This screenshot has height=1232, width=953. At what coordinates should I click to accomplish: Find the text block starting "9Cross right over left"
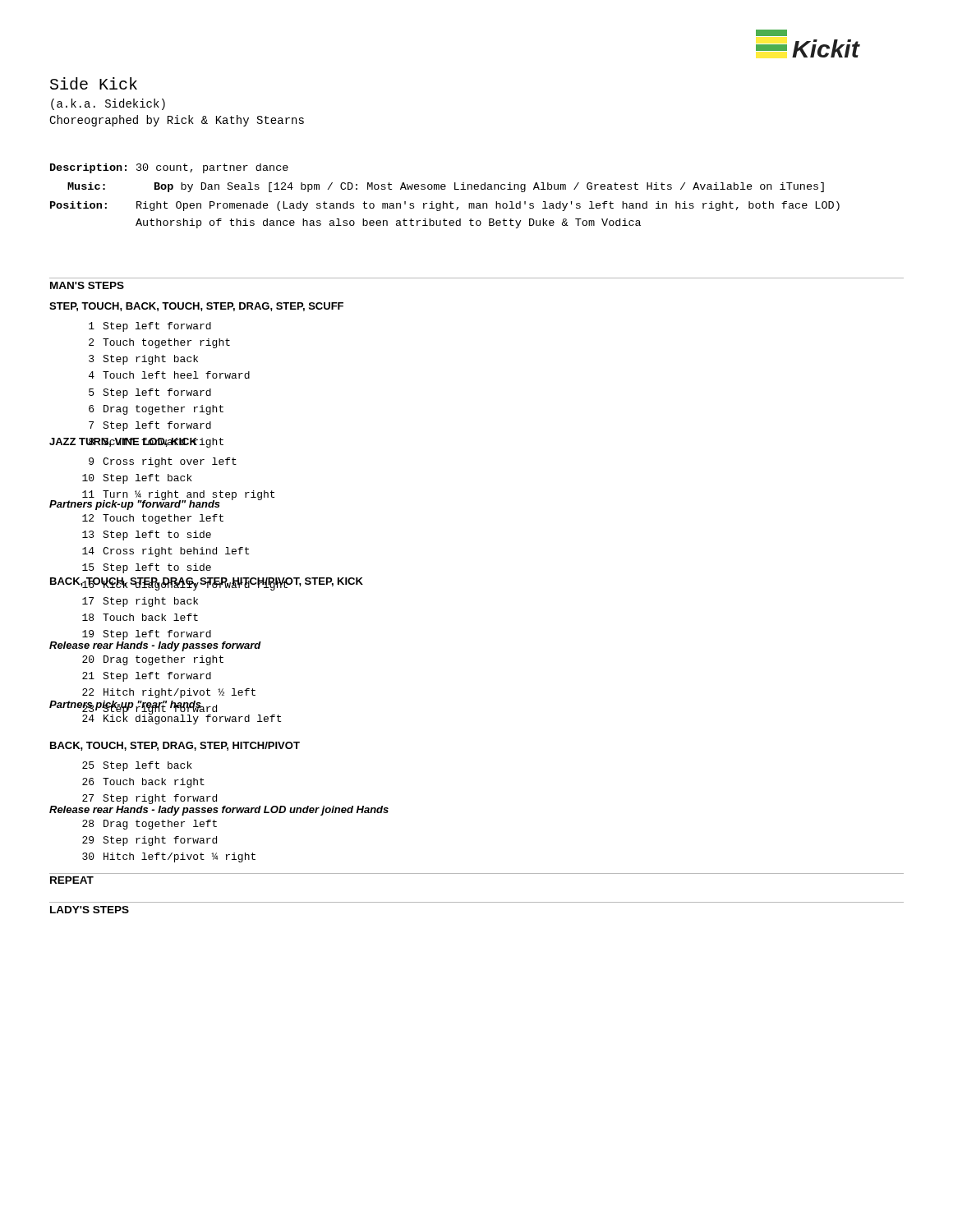[x=163, y=462]
